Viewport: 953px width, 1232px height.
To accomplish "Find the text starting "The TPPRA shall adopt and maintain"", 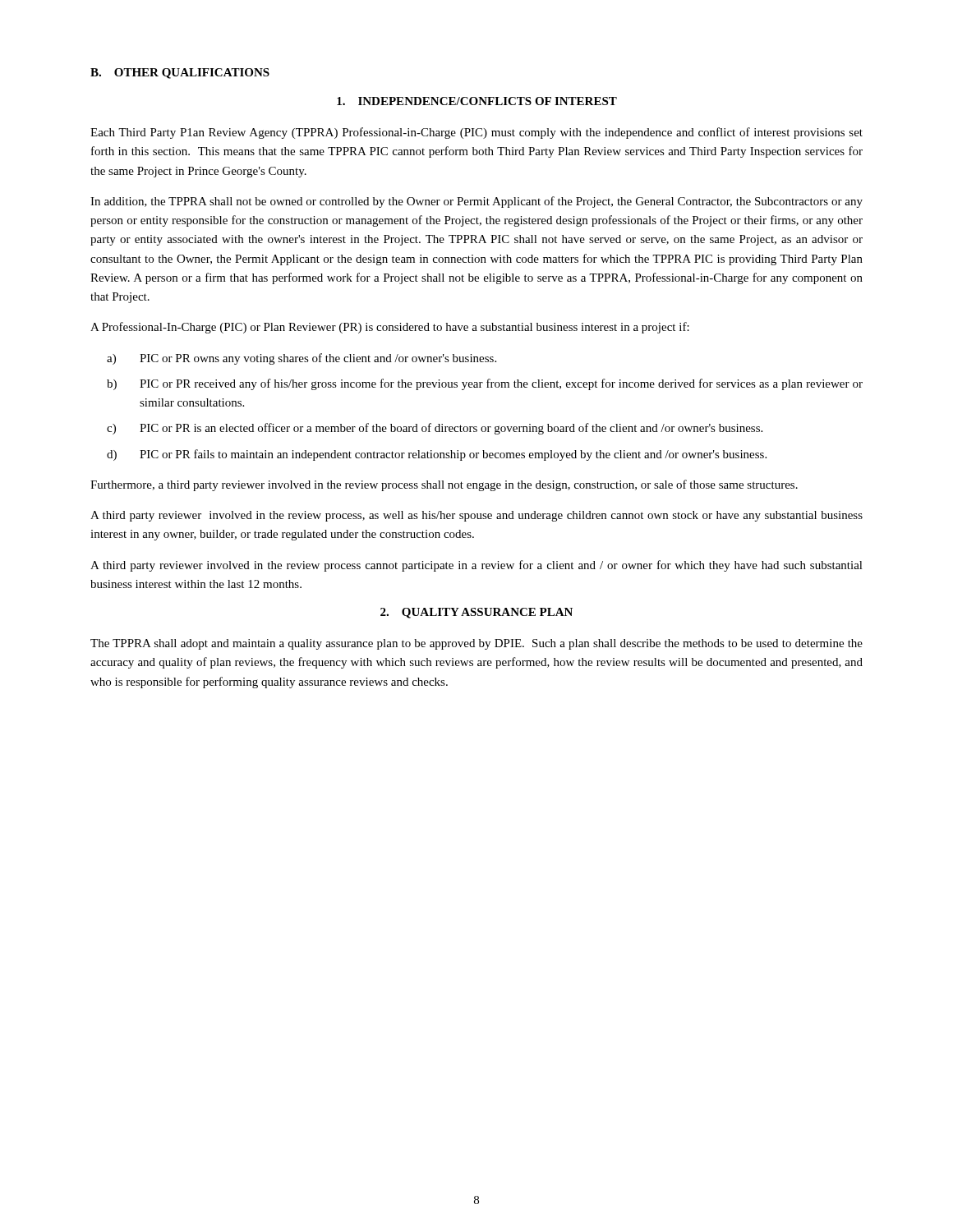I will click(476, 662).
